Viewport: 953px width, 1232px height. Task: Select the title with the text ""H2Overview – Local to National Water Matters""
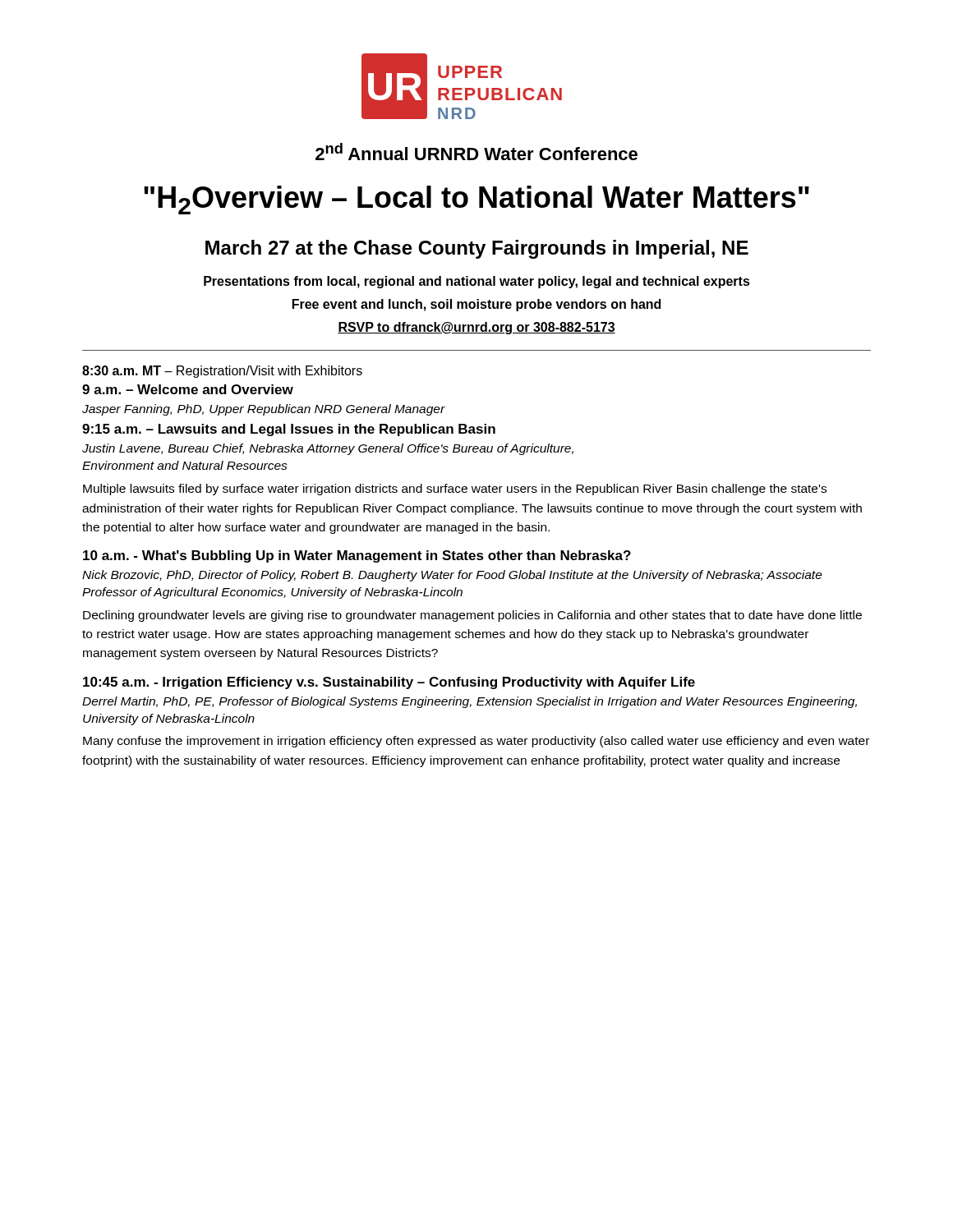pyautogui.click(x=476, y=200)
